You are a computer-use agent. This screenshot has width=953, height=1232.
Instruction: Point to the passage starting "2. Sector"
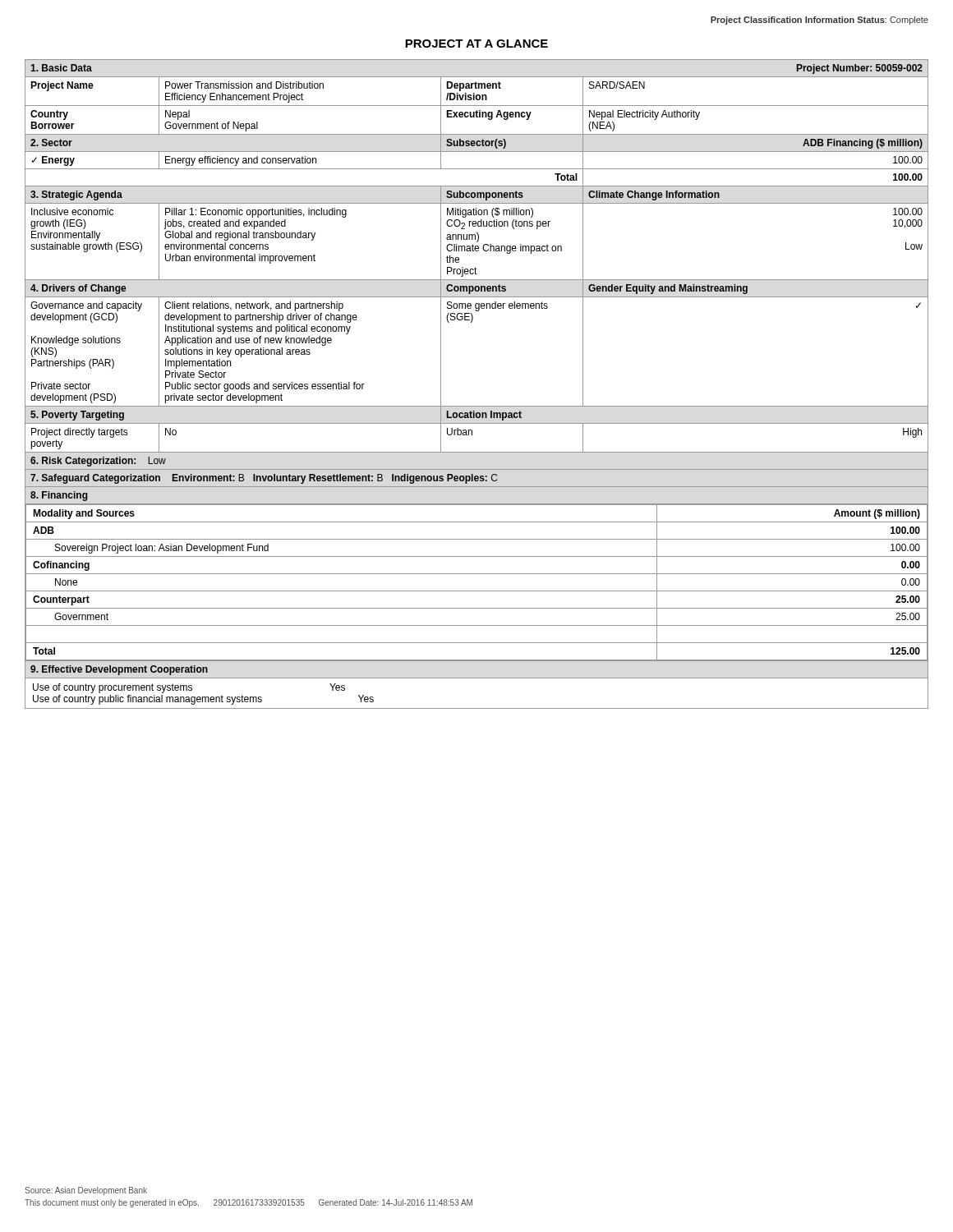(x=51, y=143)
